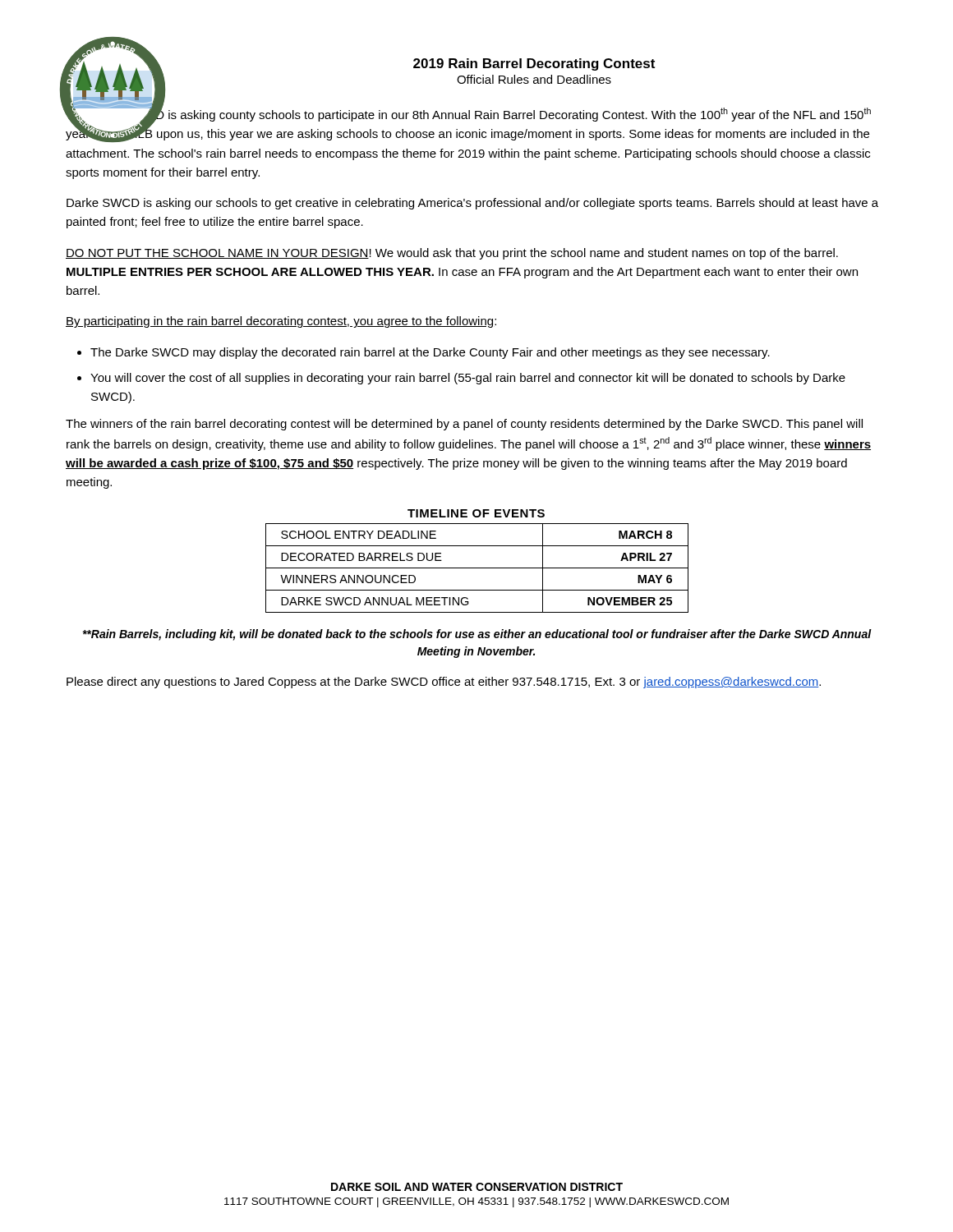Locate the text block with the text "The Darke SWCD is asking county schools to"
This screenshot has width=953, height=1232.
coord(468,142)
